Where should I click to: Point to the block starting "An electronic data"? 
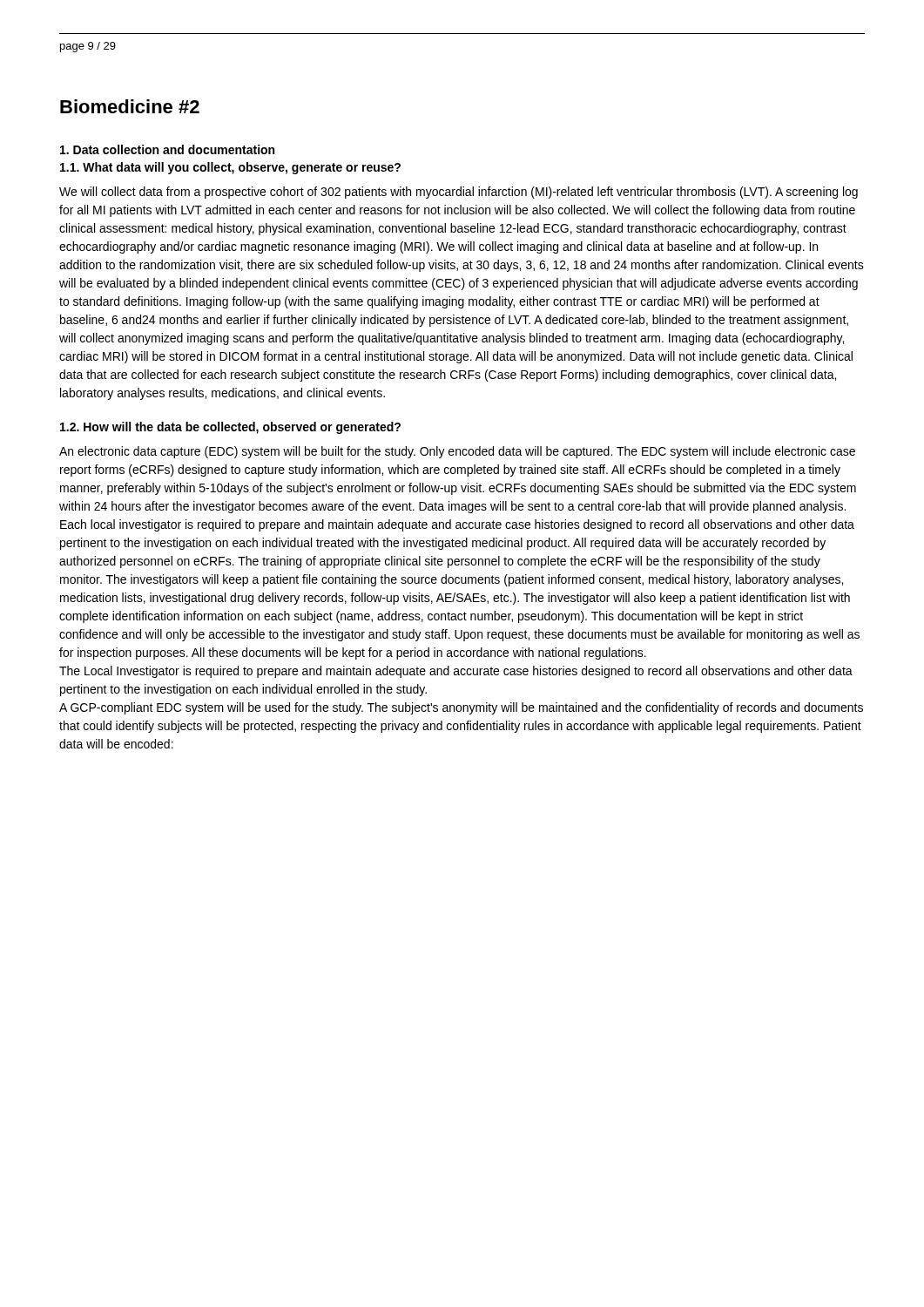(461, 598)
